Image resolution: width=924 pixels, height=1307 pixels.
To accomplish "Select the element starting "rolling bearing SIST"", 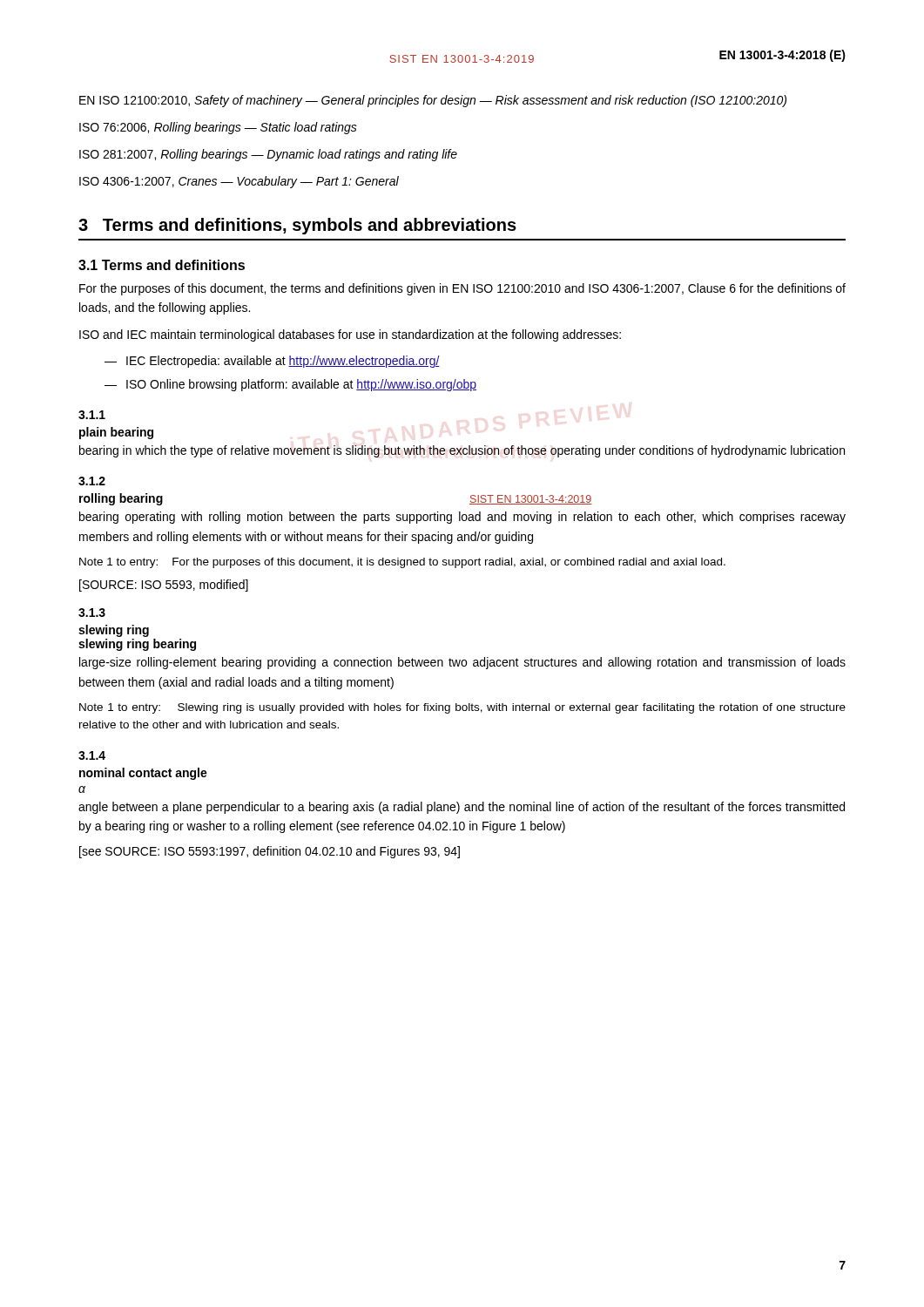I will pyautogui.click(x=462, y=499).
